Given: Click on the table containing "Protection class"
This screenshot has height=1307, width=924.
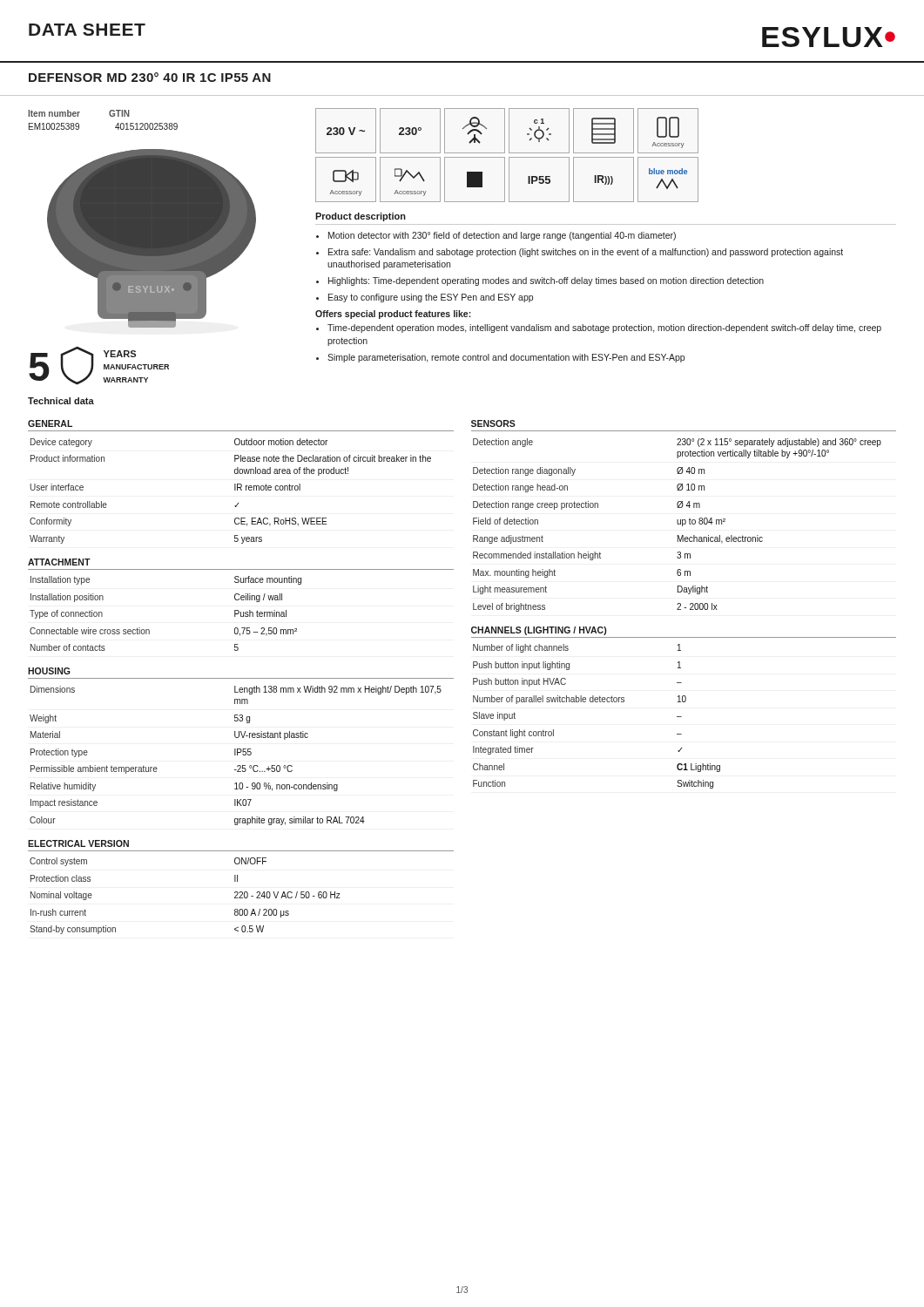Looking at the screenshot, I should pyautogui.click(x=241, y=888).
